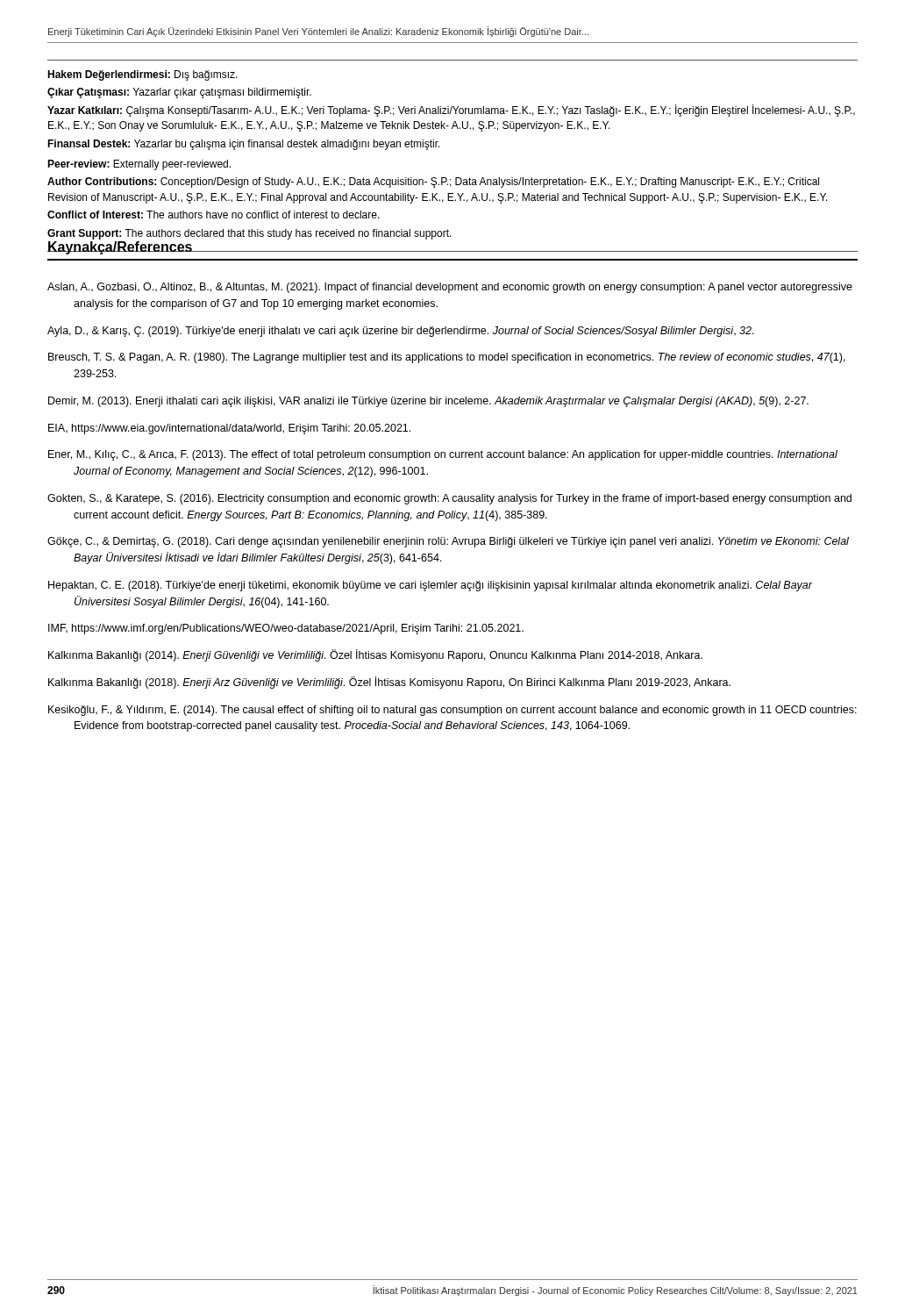Navigate to the element starting "IMF, https://www.imf.org/en/Publications/WEO/weo-database/2021/April, Erişim Tarihi: 21.05.2021."
Screen dimensions: 1316x905
pos(286,629)
